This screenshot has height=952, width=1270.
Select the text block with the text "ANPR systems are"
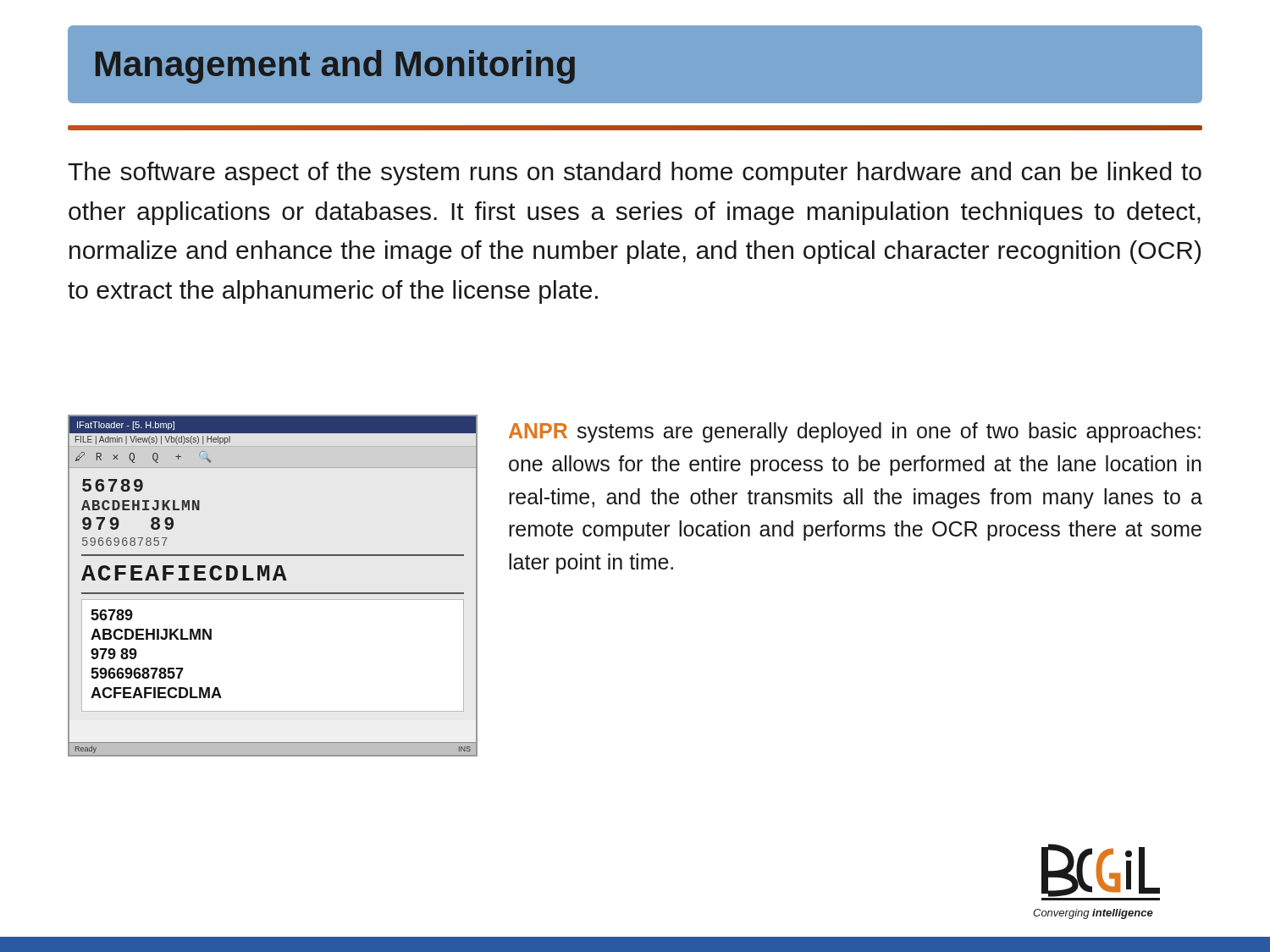[x=855, y=496]
